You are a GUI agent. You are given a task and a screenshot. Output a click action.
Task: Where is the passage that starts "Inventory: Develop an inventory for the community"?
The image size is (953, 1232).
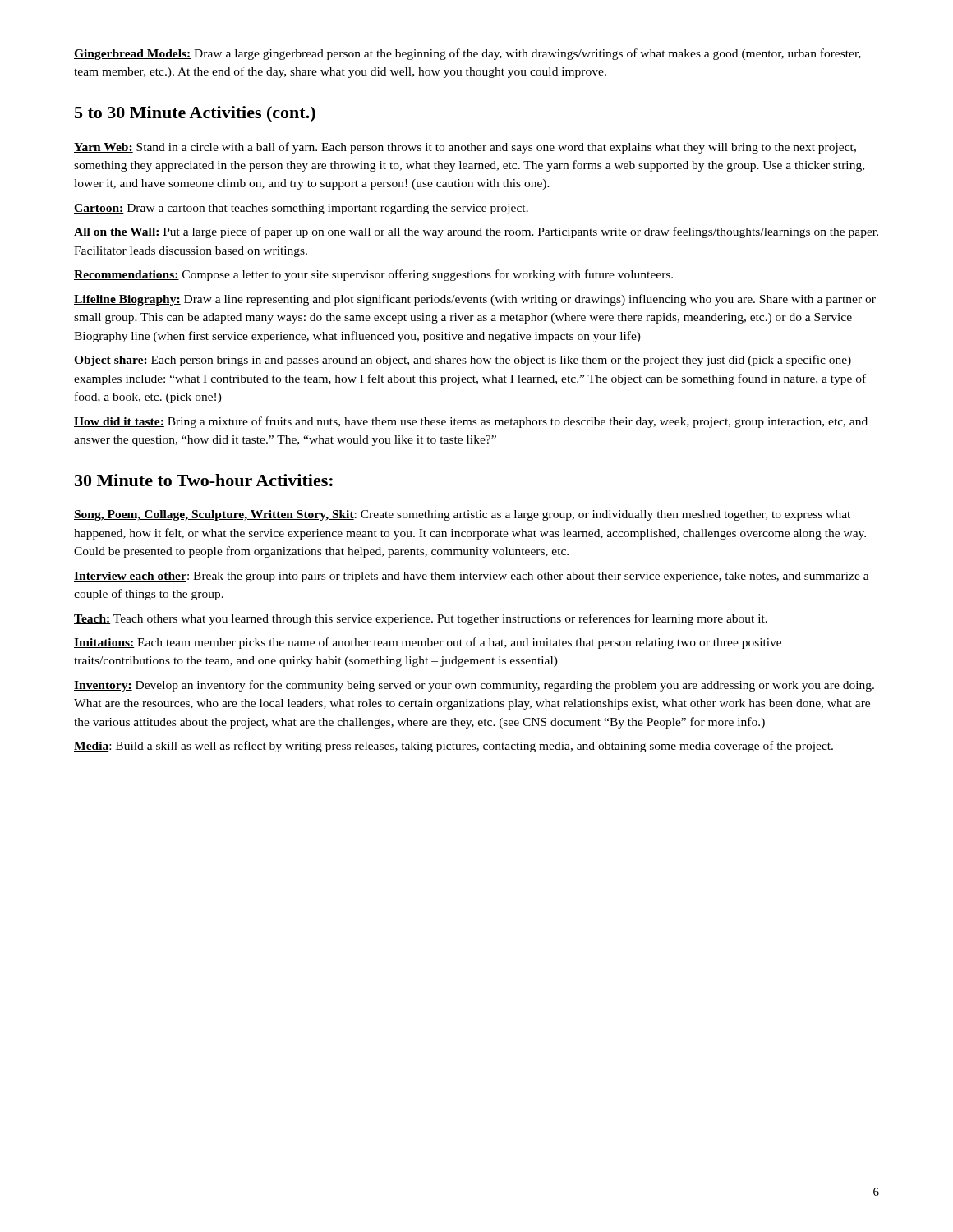(474, 703)
